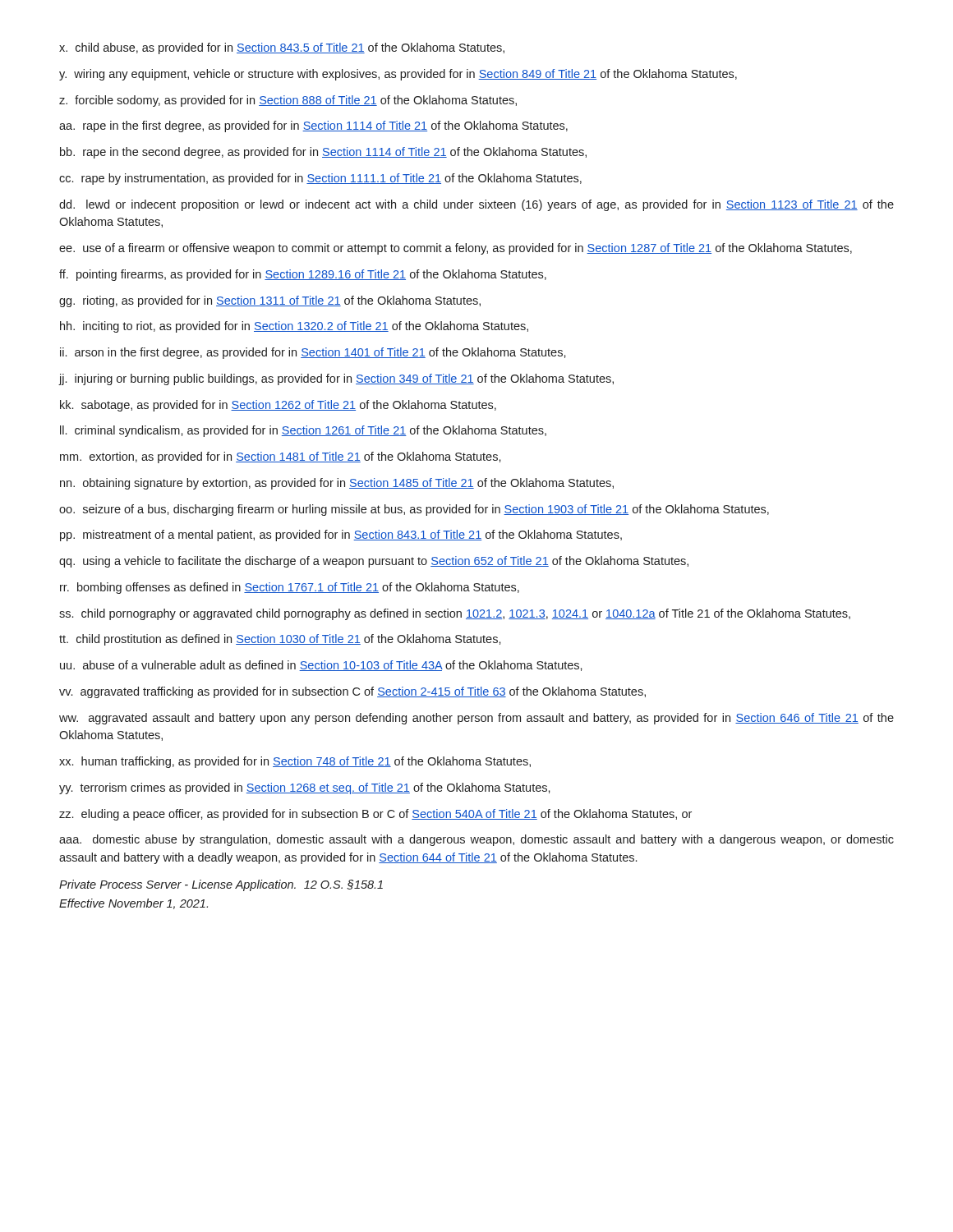
Task: Locate the list item containing "y. wiring any equipment, vehicle"
Action: pos(398,74)
